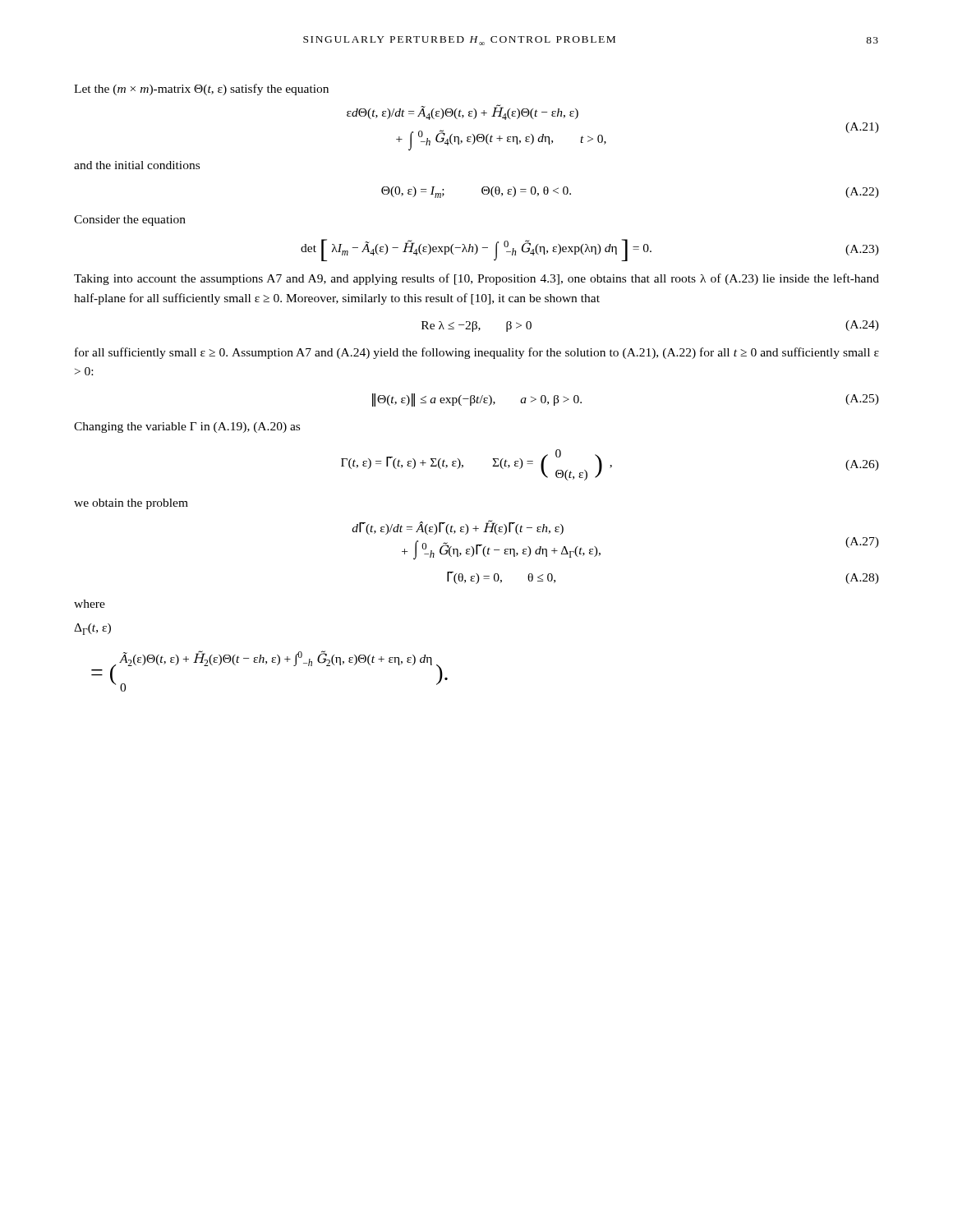Image resolution: width=953 pixels, height=1232 pixels.
Task: Locate the text block that says "Changing the variable Γ in (A.19),"
Action: tap(187, 426)
